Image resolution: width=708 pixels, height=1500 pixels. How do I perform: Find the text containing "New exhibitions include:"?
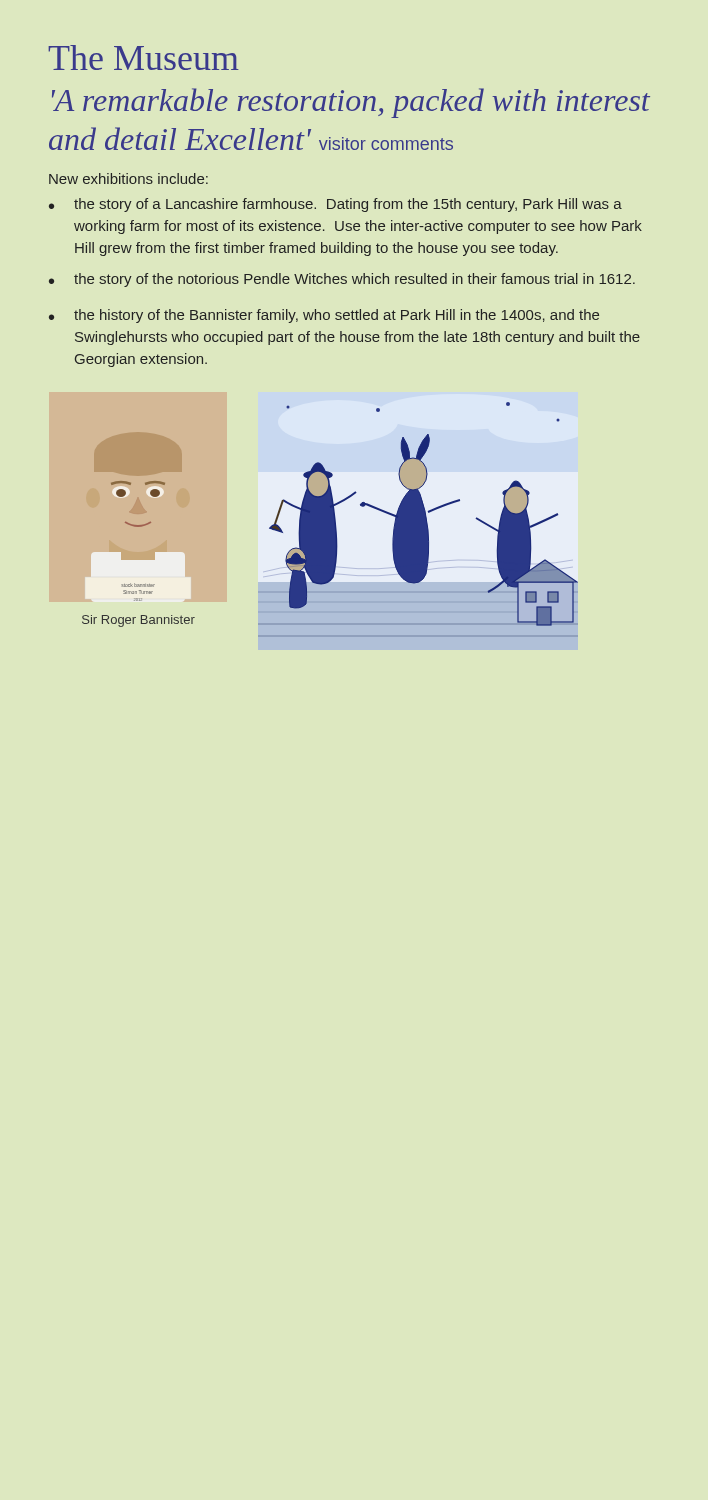tap(128, 179)
